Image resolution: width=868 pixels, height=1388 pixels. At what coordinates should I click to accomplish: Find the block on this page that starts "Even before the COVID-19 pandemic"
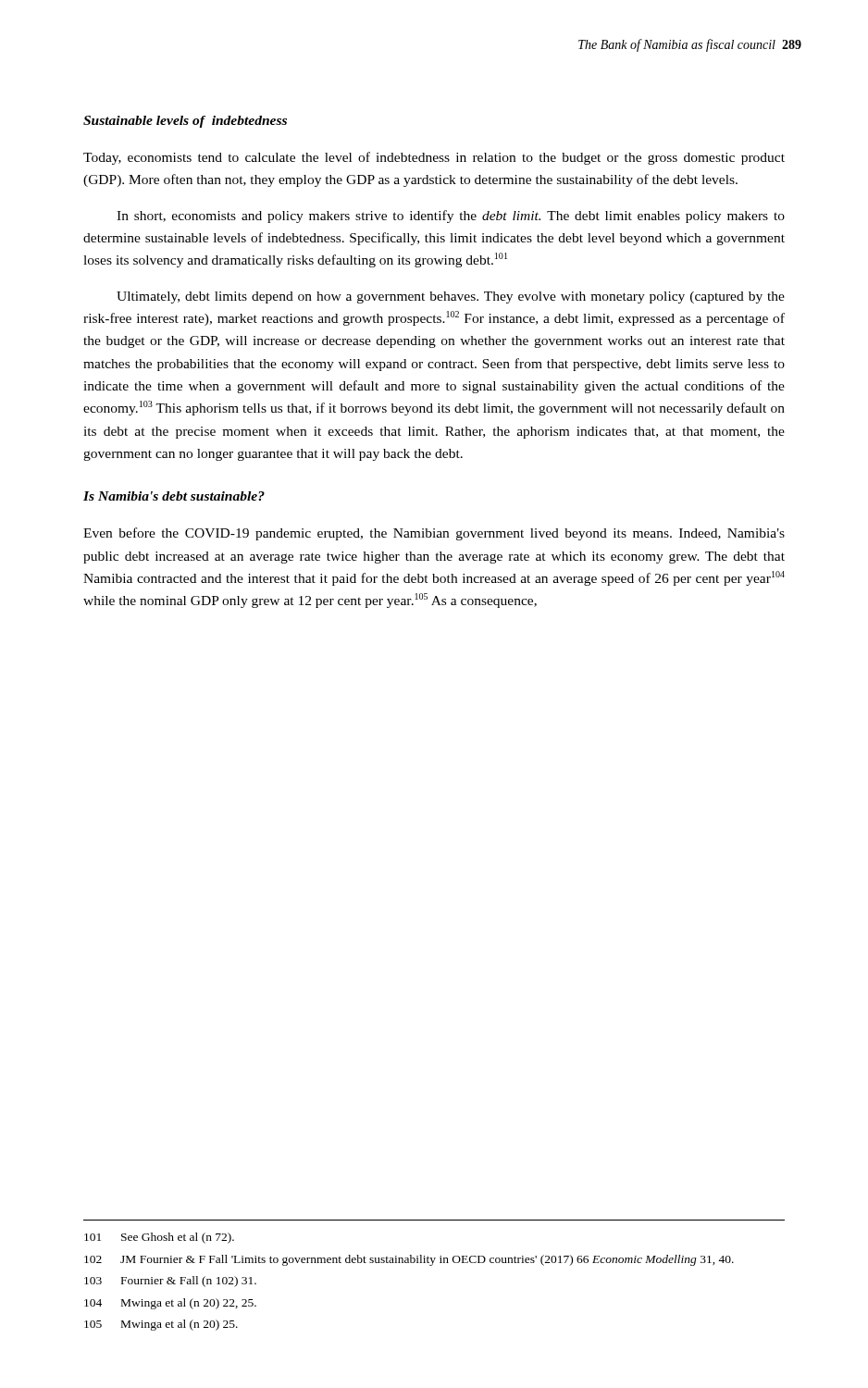pyautogui.click(x=434, y=567)
